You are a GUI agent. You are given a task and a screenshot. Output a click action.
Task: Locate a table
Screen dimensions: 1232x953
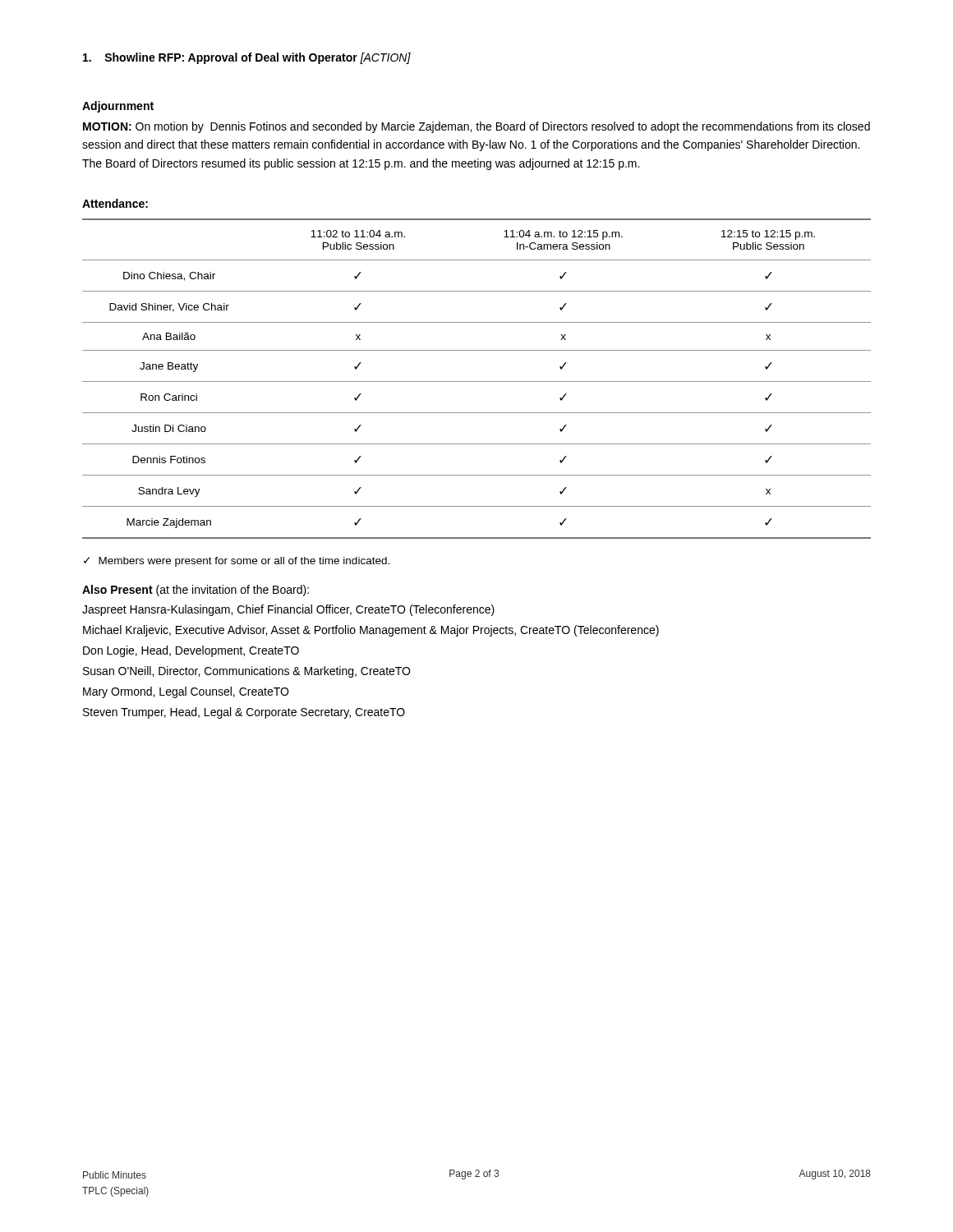(x=476, y=379)
